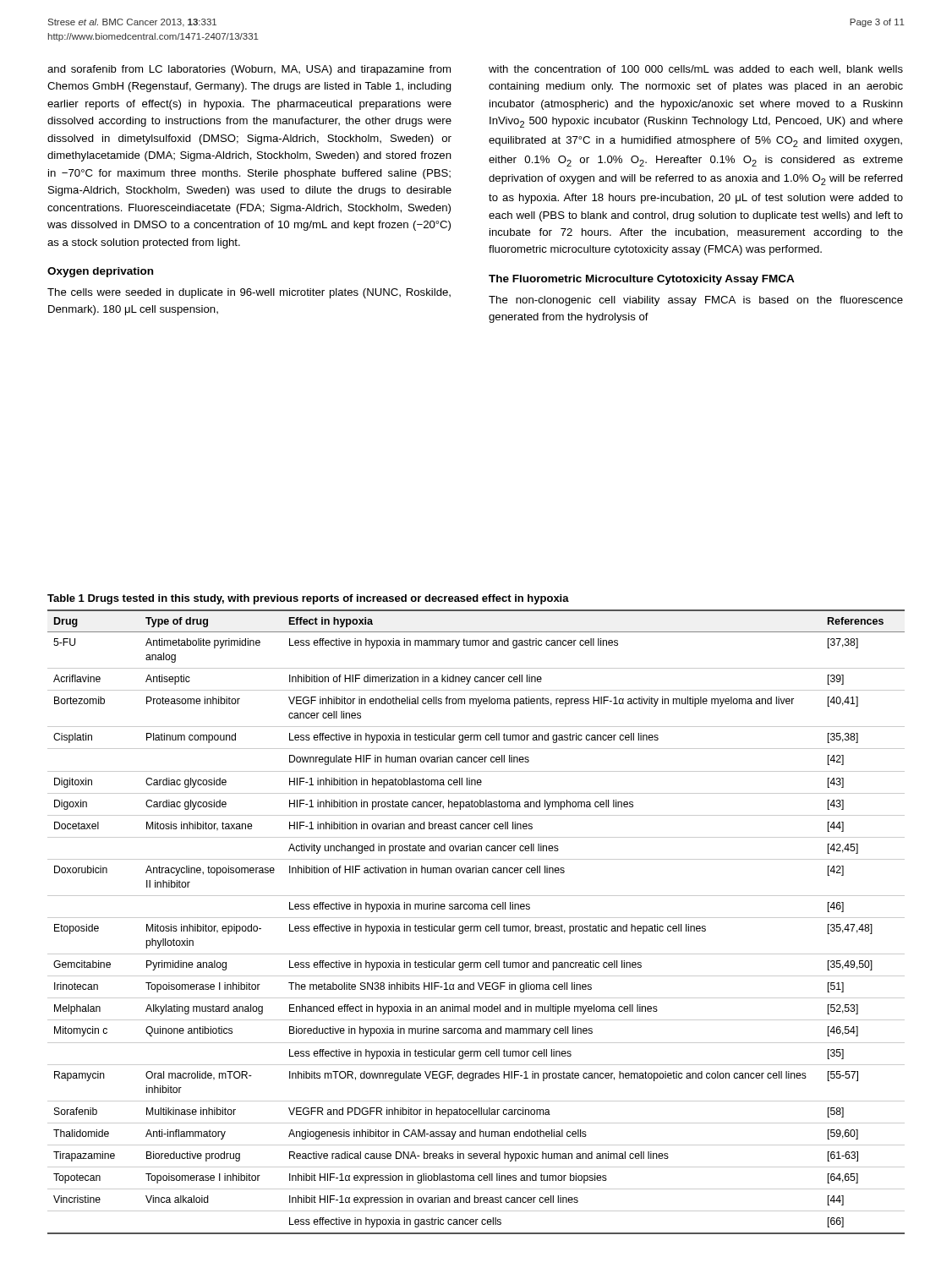Find the text block containing "and sorafenib from"
Viewport: 952px width, 1268px height.
(x=249, y=155)
